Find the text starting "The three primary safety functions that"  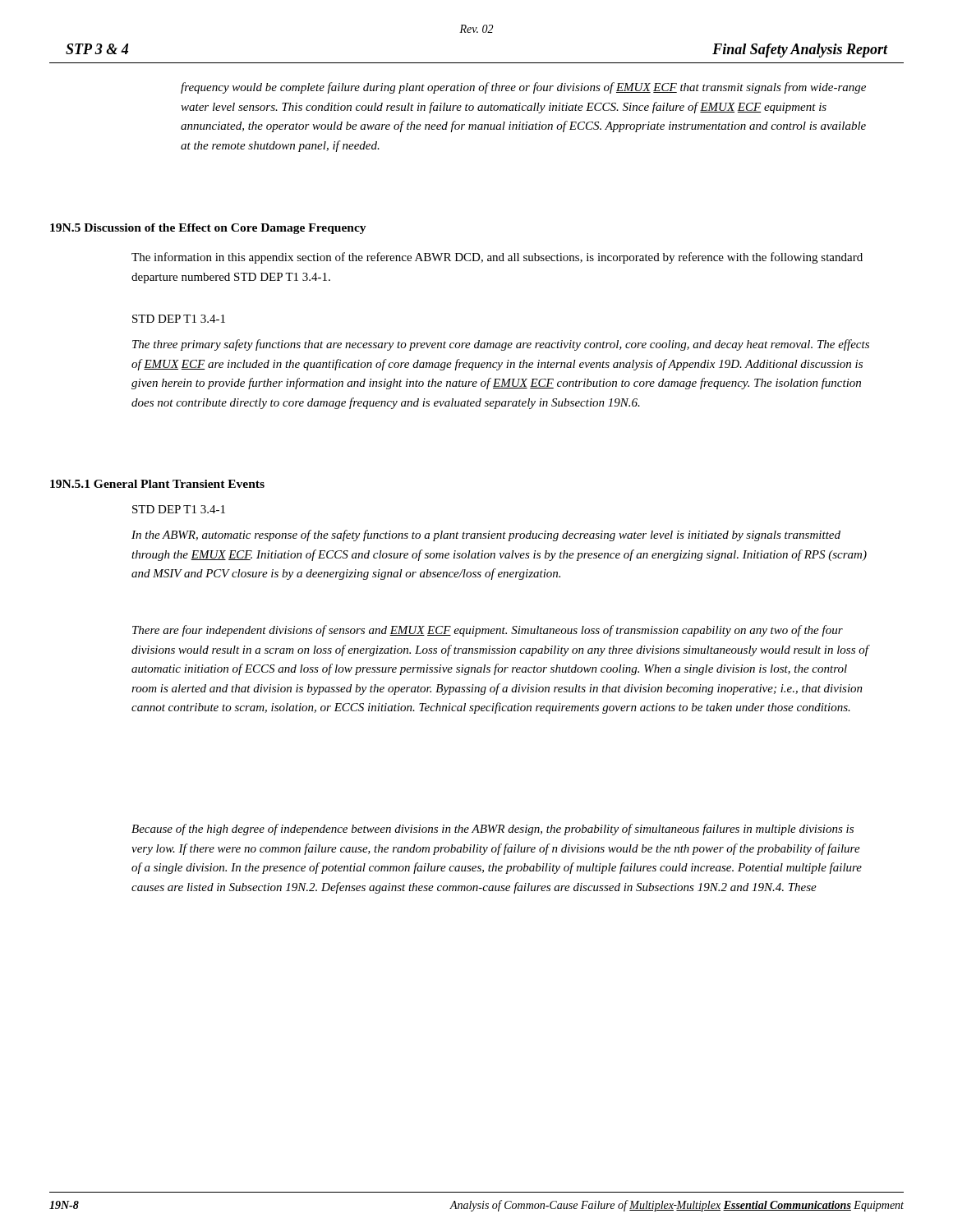[501, 373]
